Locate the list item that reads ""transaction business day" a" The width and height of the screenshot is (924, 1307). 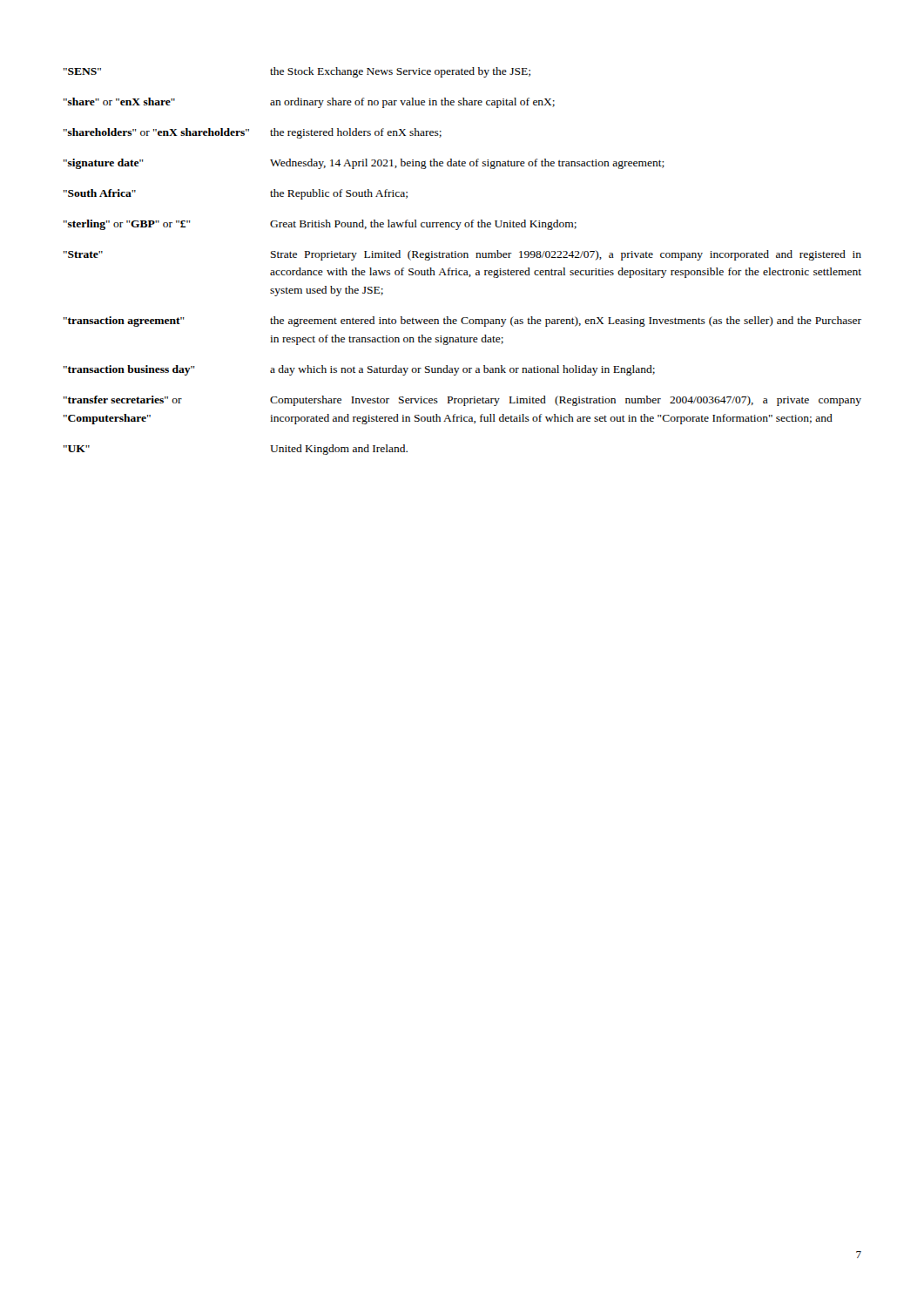(462, 370)
